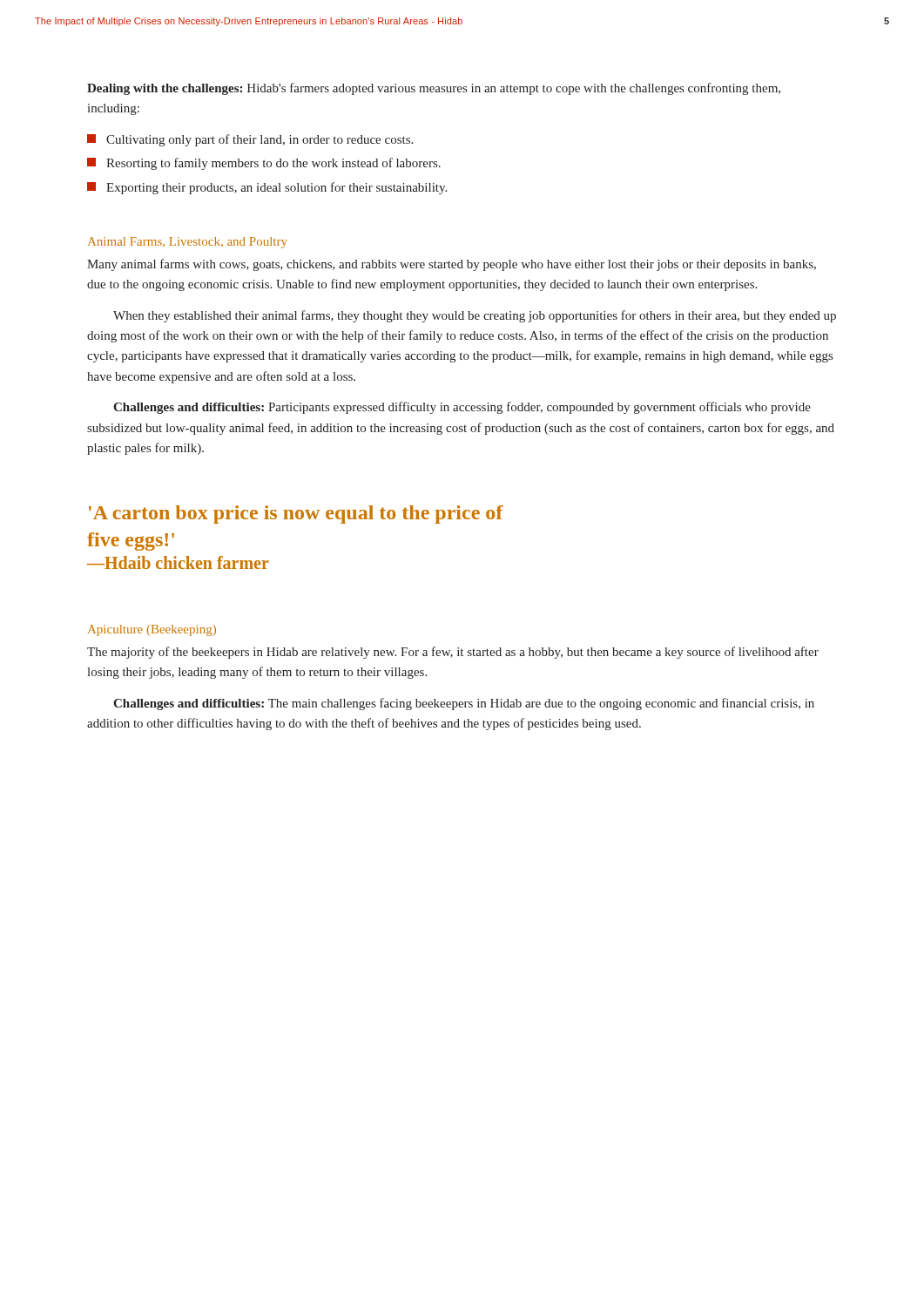
Task: Find the element starting "Animal Farms, Livestock,"
Action: tap(187, 241)
